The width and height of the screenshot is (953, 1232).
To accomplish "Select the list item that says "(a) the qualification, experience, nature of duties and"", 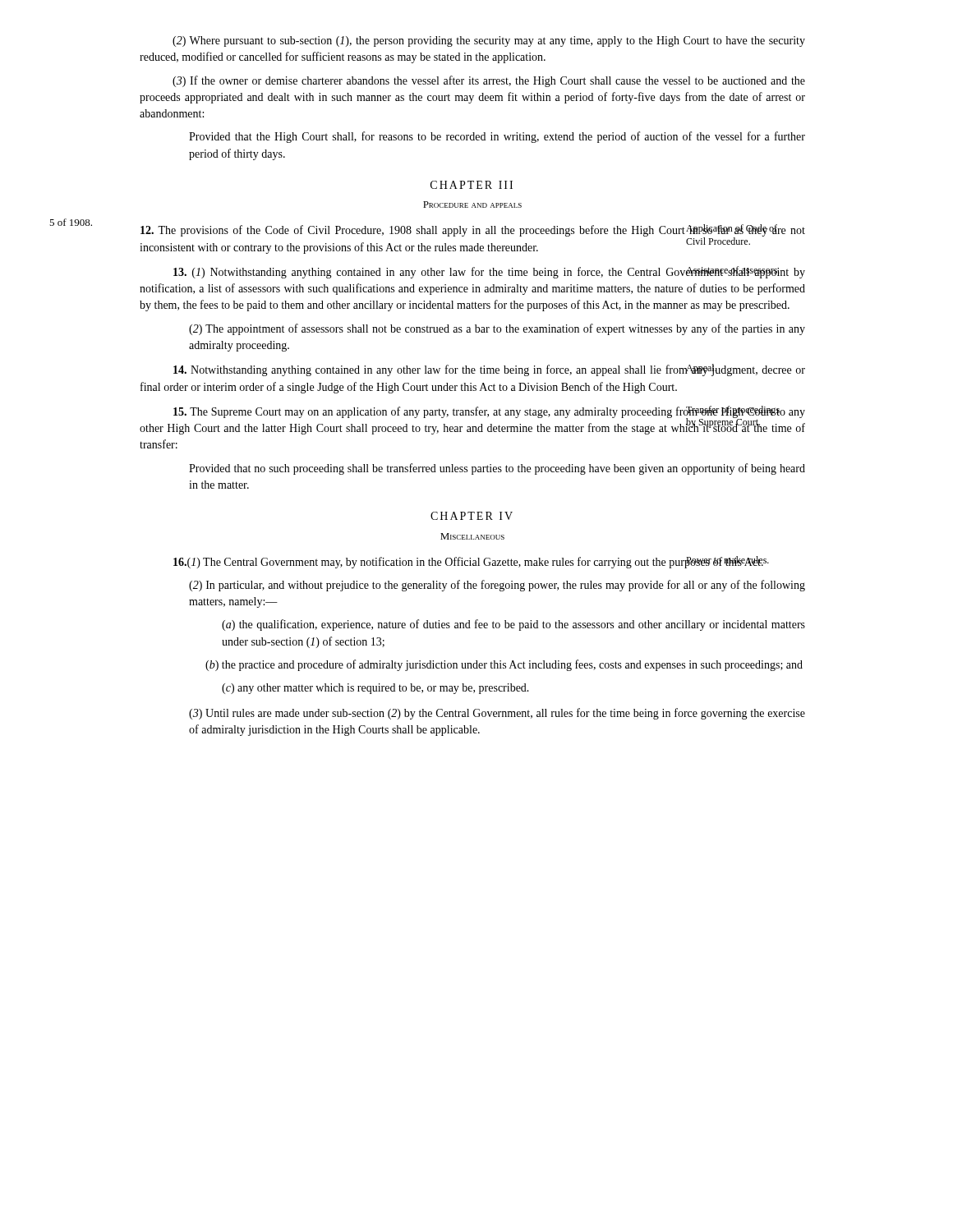I will pos(472,634).
